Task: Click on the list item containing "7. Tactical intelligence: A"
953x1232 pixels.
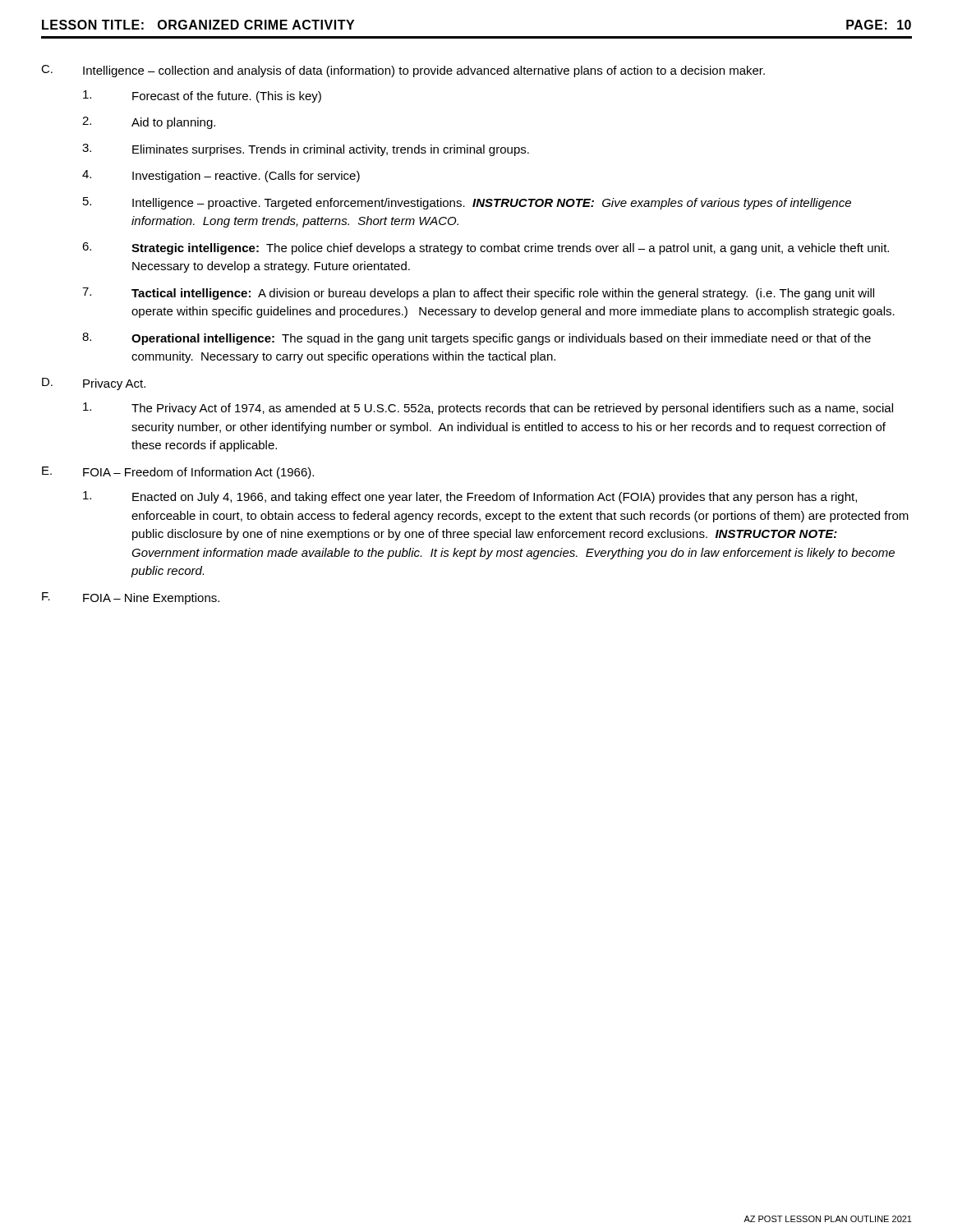Action: [497, 302]
